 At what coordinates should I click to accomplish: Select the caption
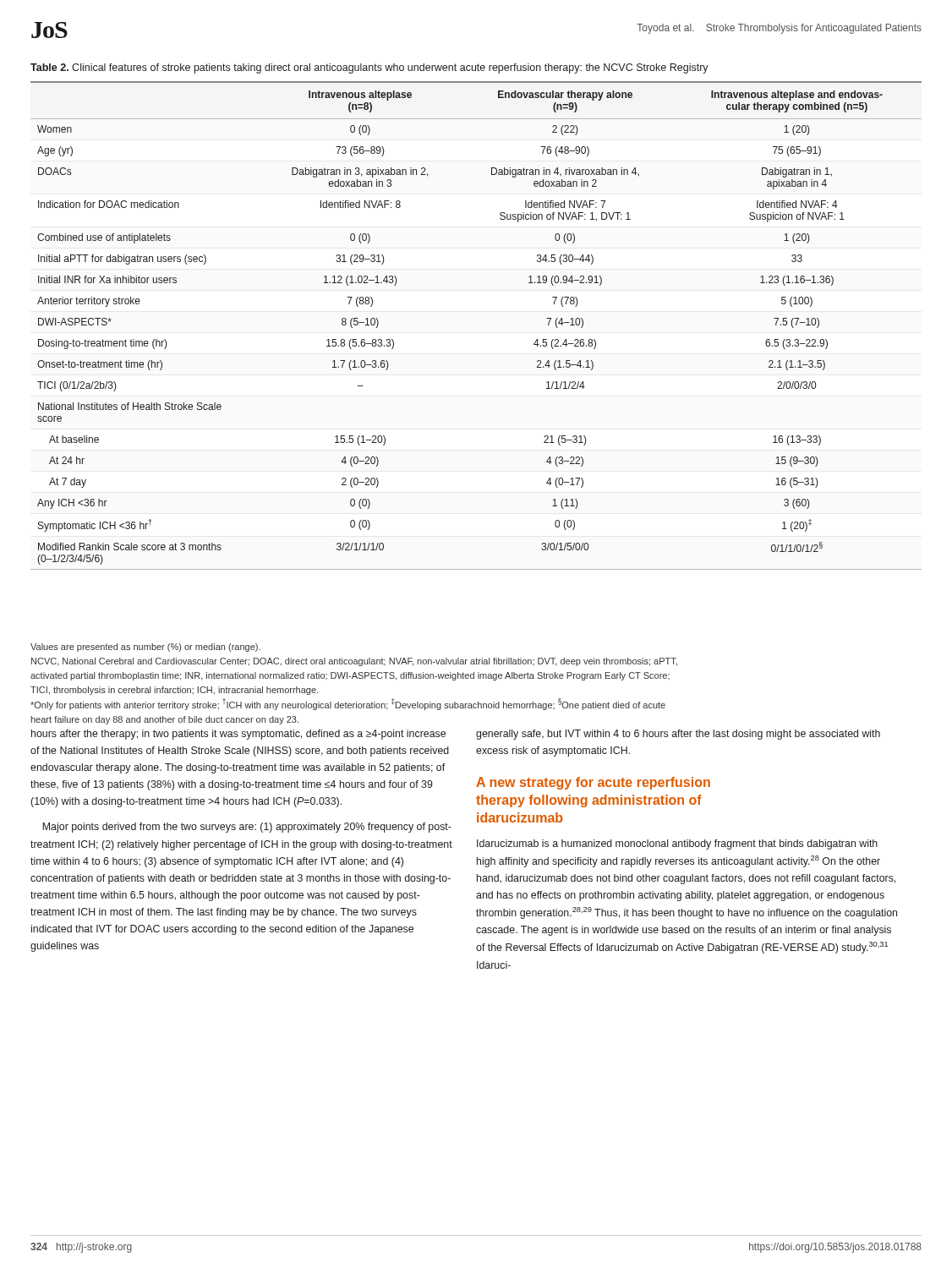[x=369, y=68]
